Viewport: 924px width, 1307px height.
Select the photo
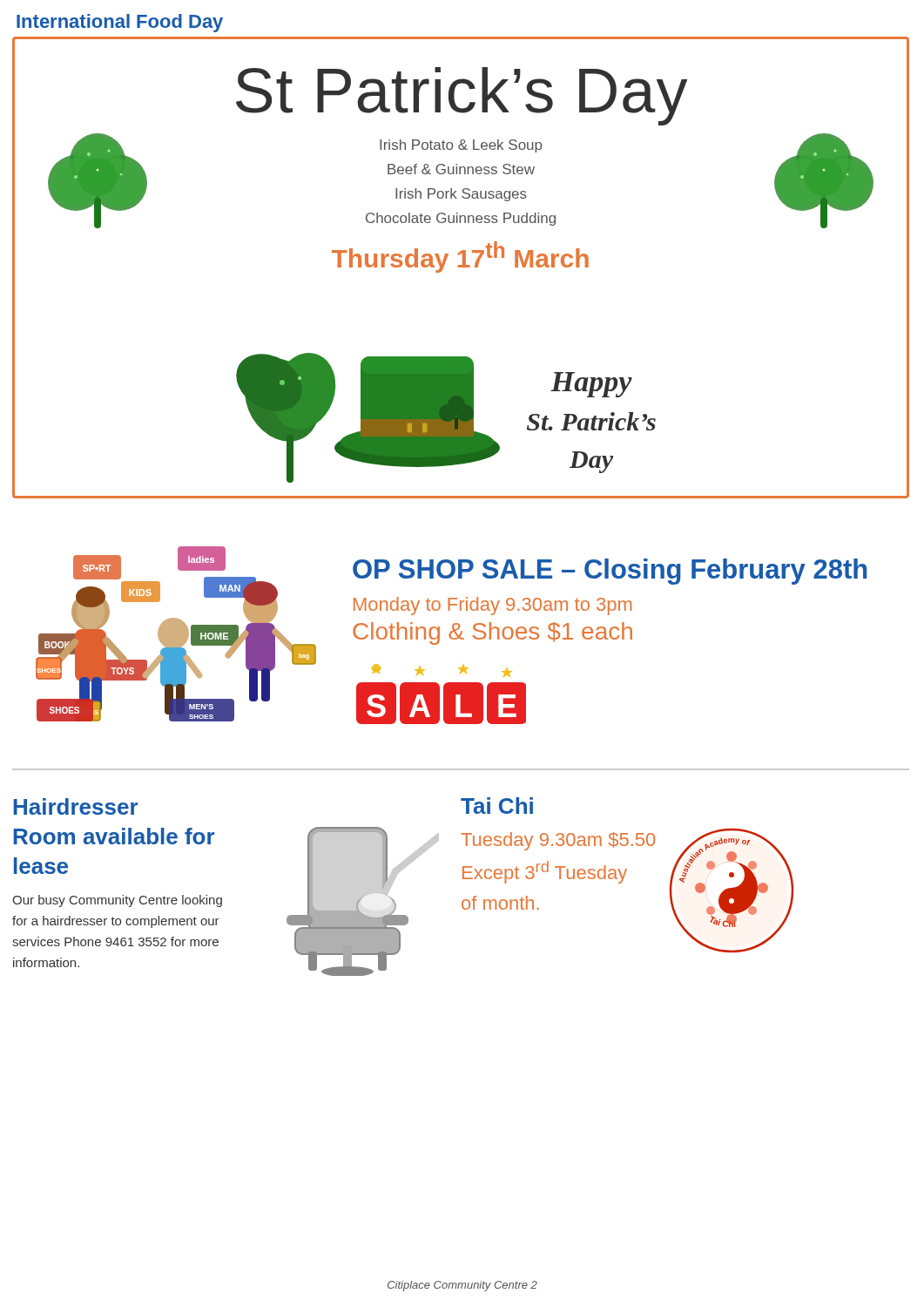point(348,884)
